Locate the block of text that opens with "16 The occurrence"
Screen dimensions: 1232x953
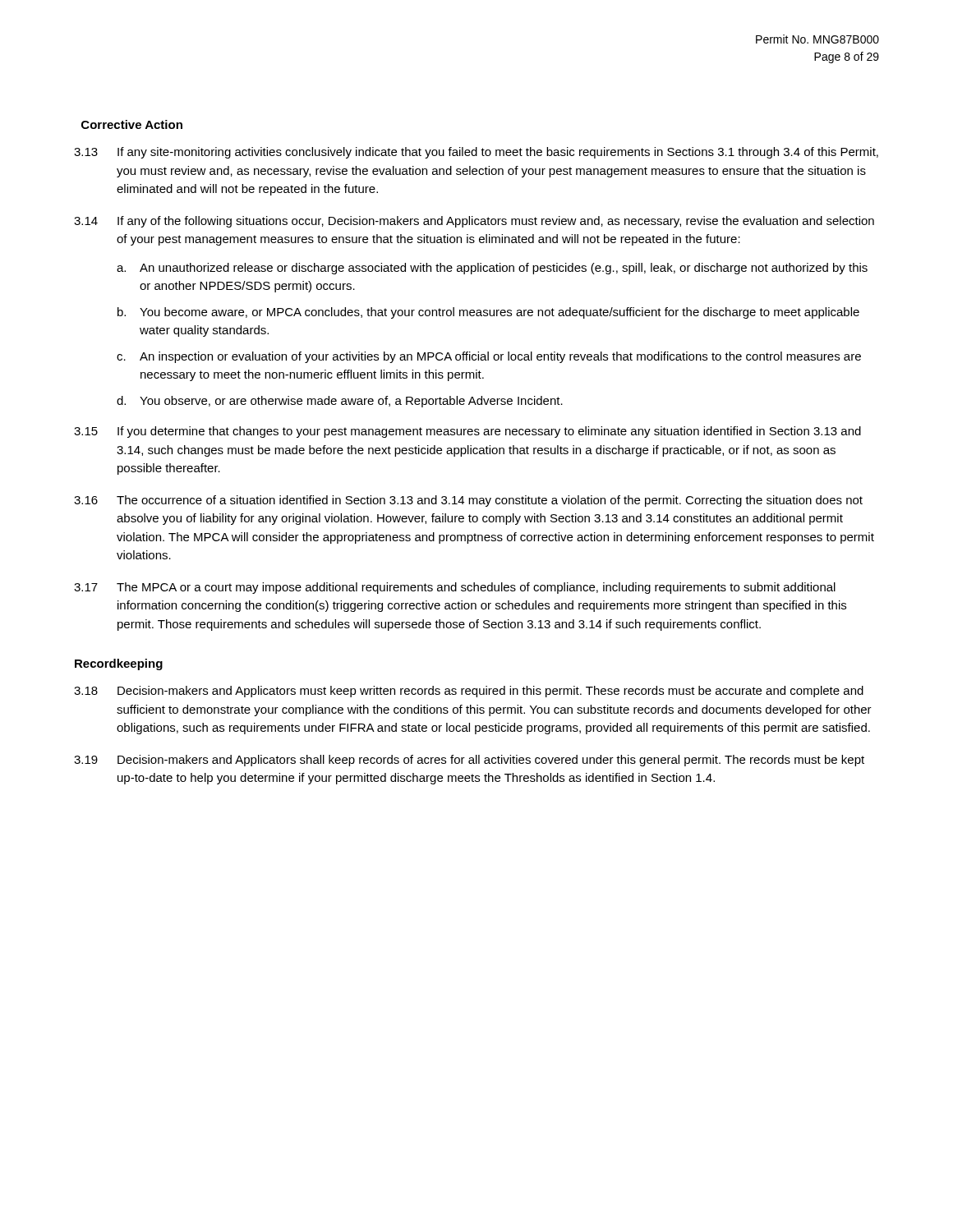(x=476, y=528)
